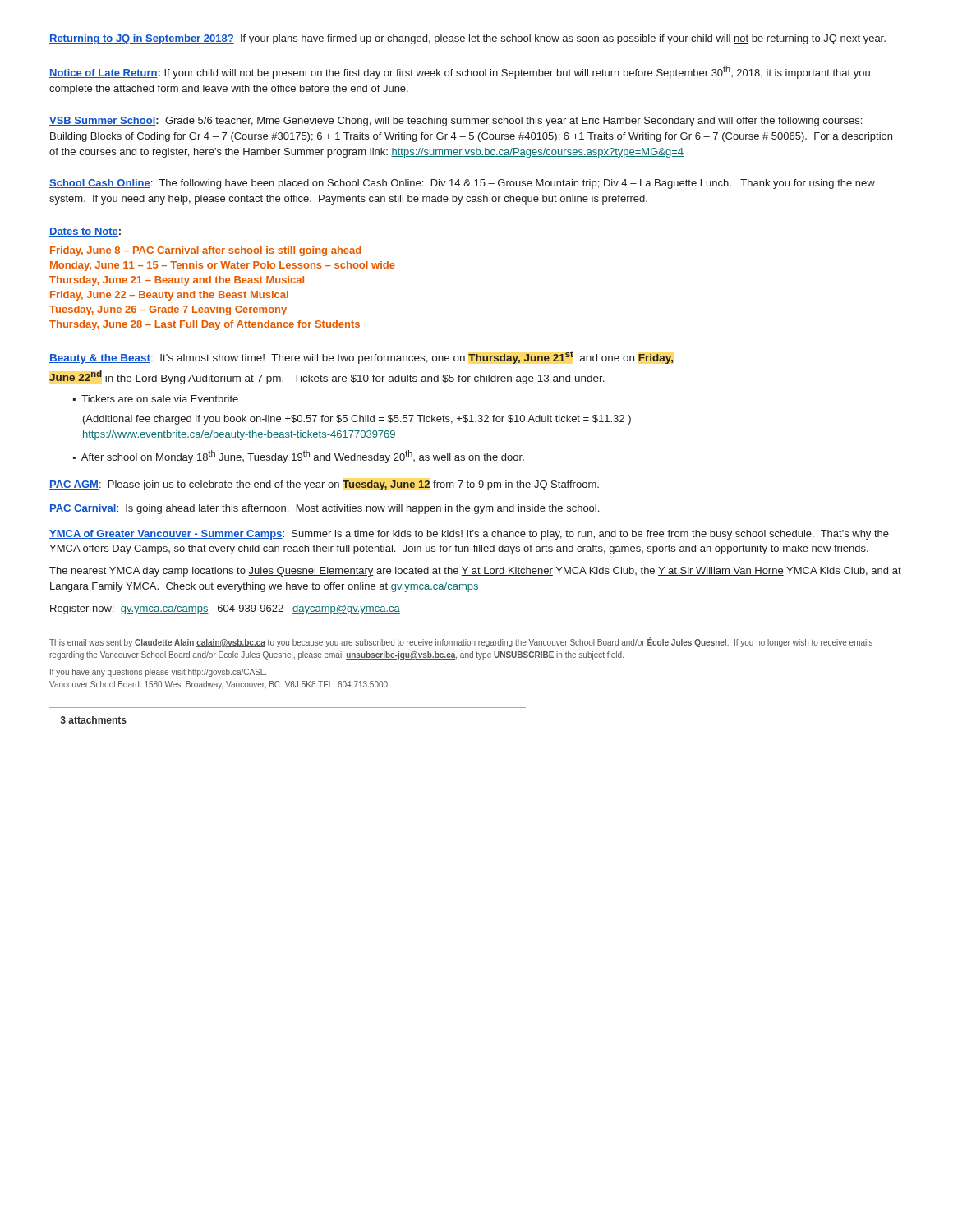Screen dimensions: 1232x953
Task: Locate the passage starting "Notice of Late Return: If"
Action: 476,80
